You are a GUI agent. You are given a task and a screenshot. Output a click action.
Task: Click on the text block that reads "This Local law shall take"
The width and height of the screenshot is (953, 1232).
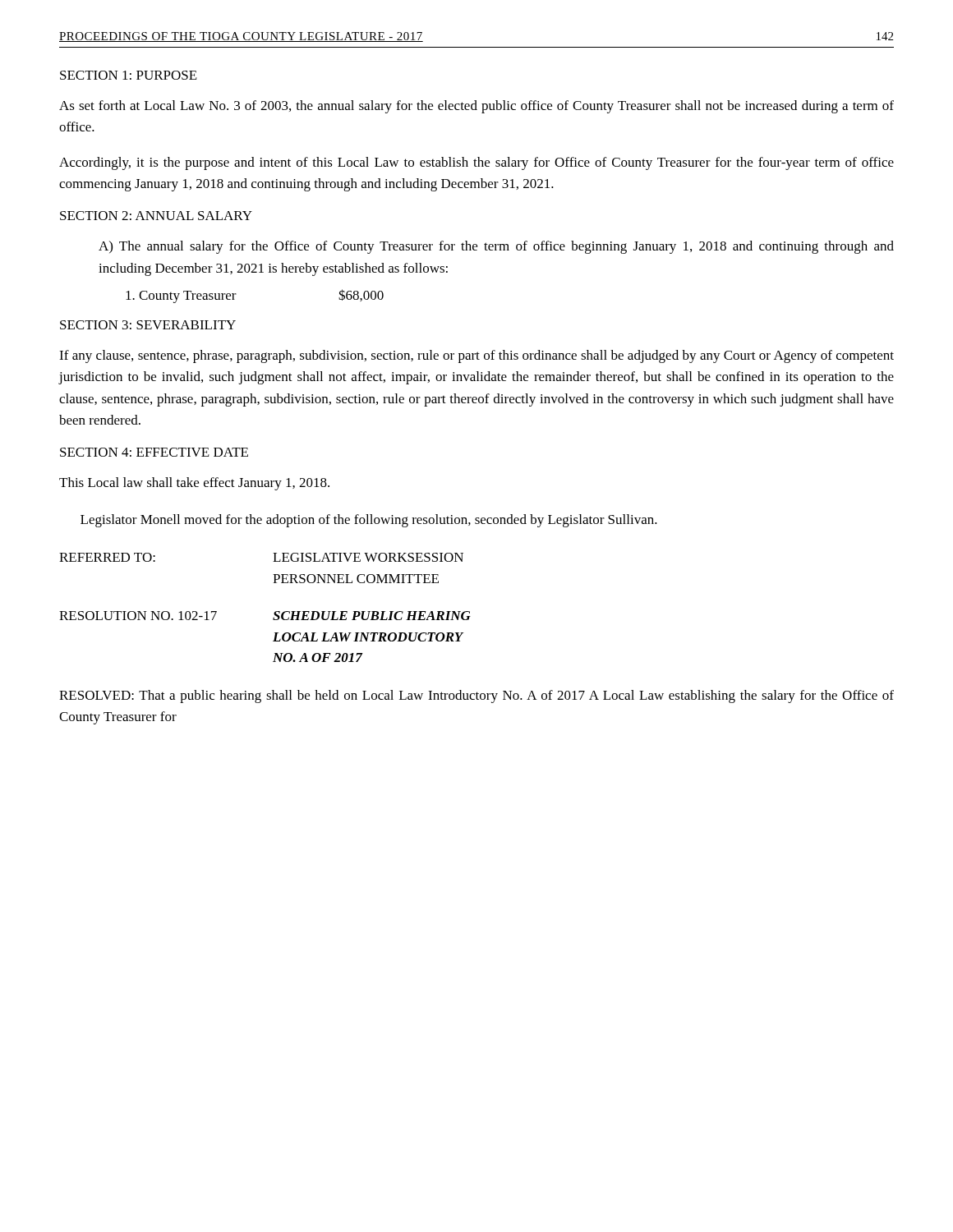[195, 483]
